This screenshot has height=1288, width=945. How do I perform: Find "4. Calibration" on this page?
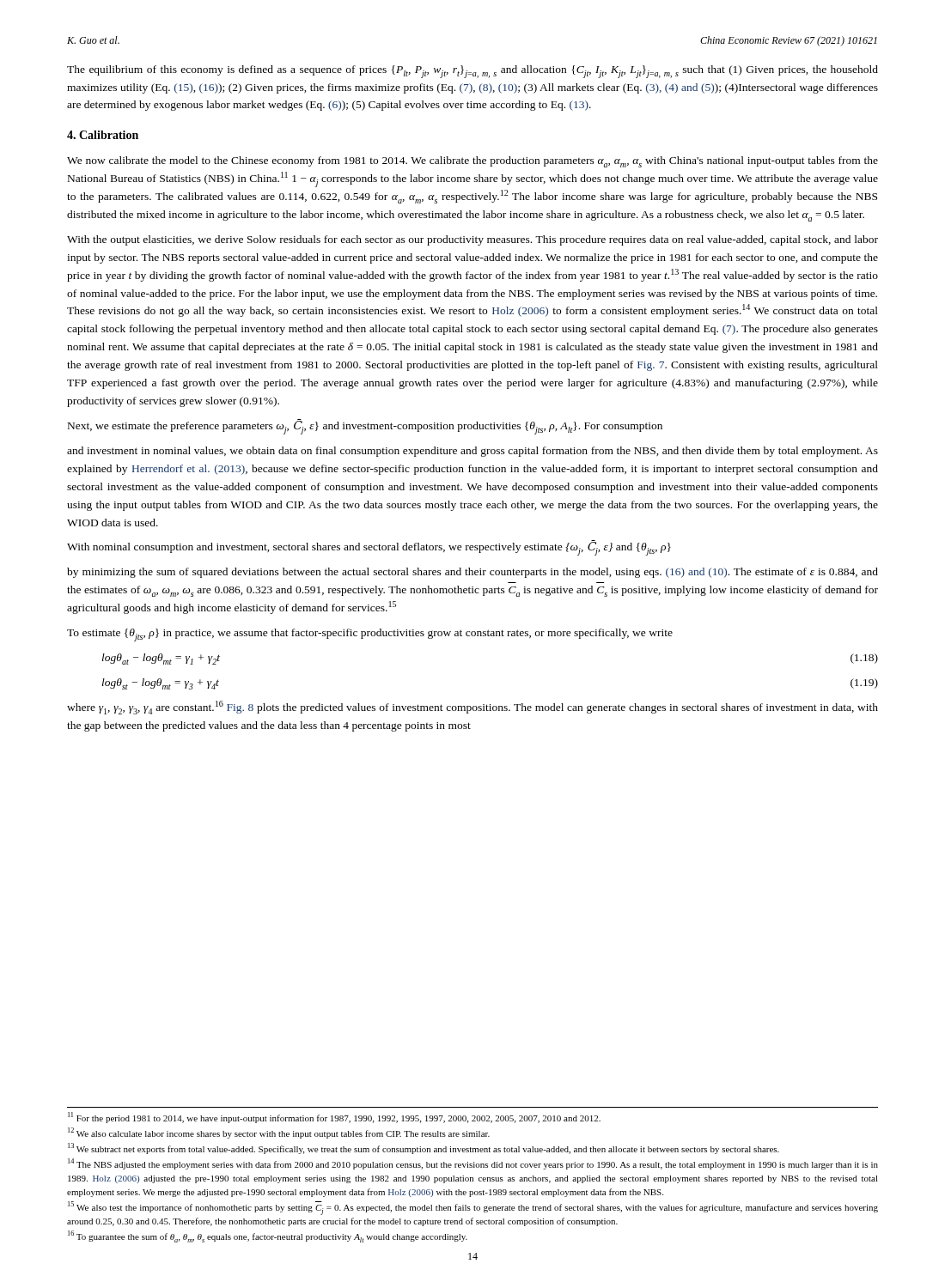pyautogui.click(x=103, y=135)
